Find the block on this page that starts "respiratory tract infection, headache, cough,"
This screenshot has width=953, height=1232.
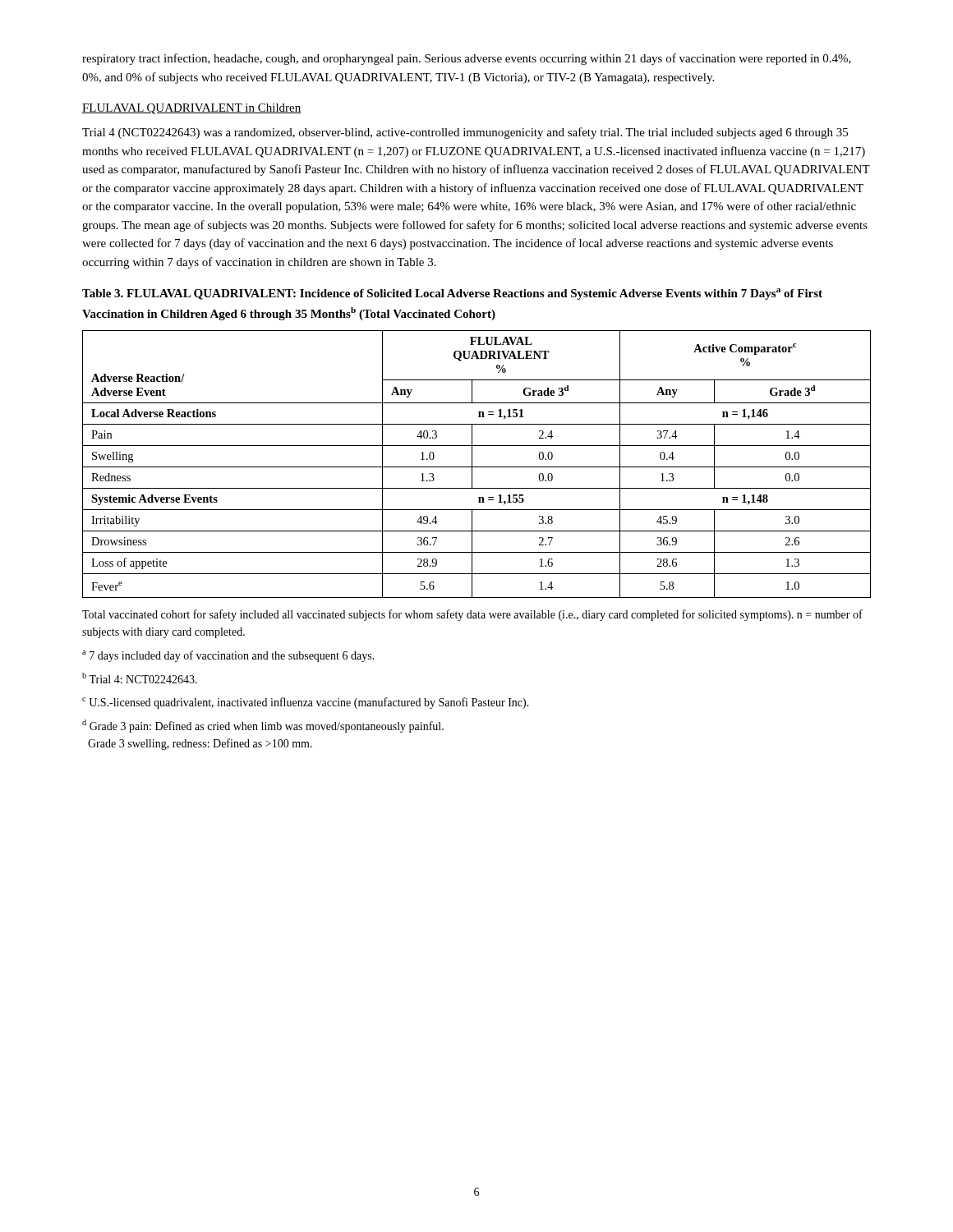(467, 68)
